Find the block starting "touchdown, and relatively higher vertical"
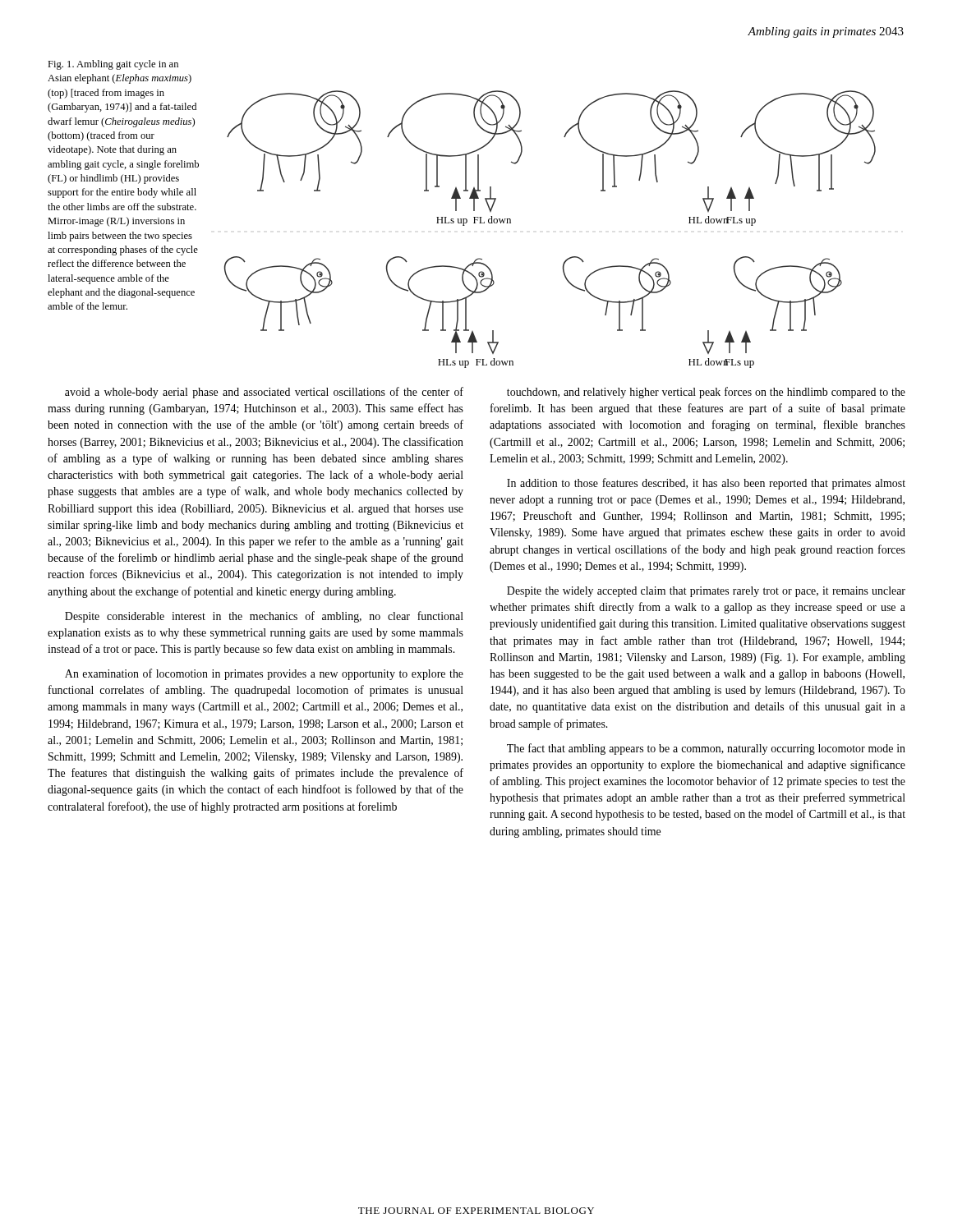This screenshot has width=953, height=1232. (x=698, y=426)
